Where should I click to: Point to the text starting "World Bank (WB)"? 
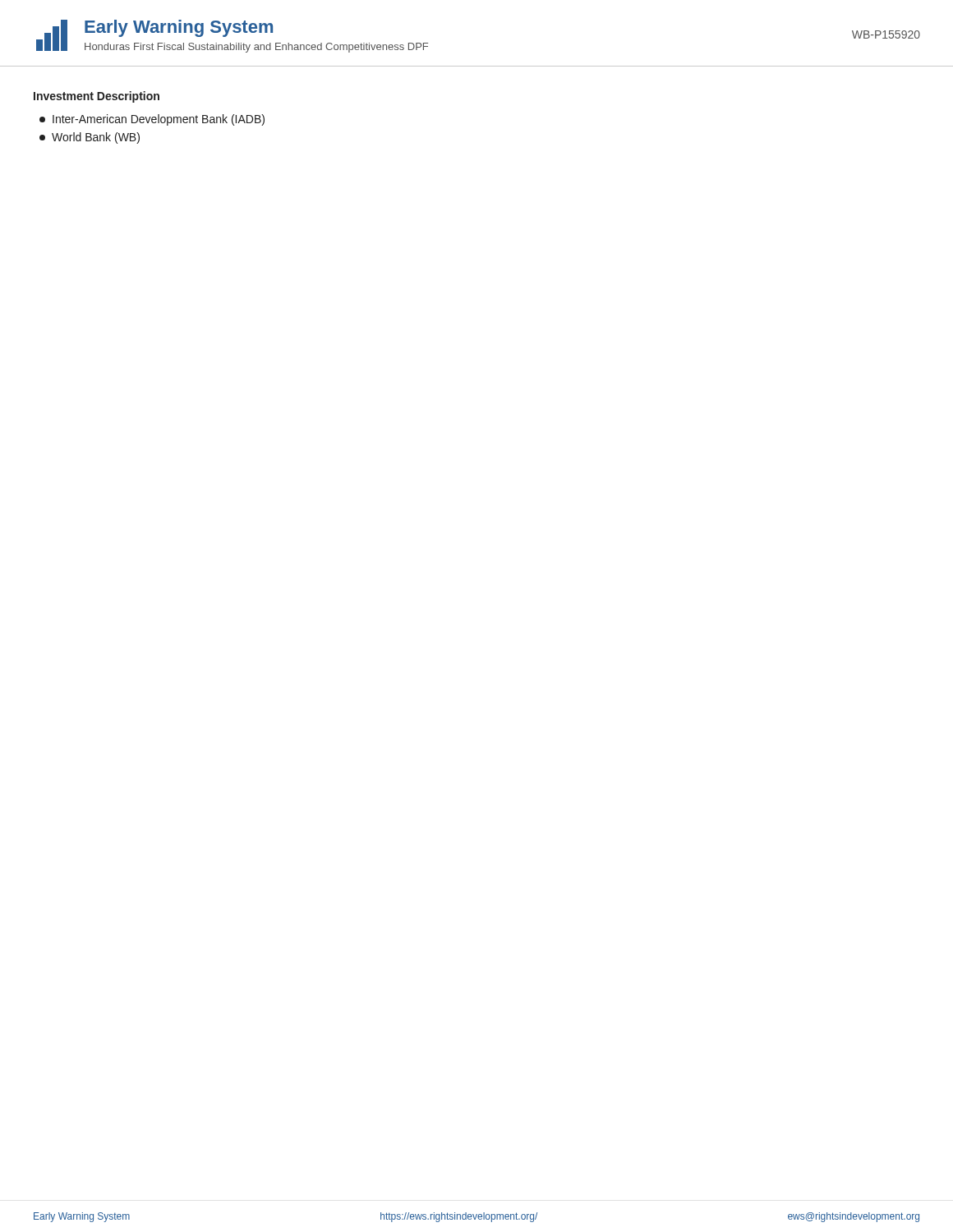tap(90, 137)
